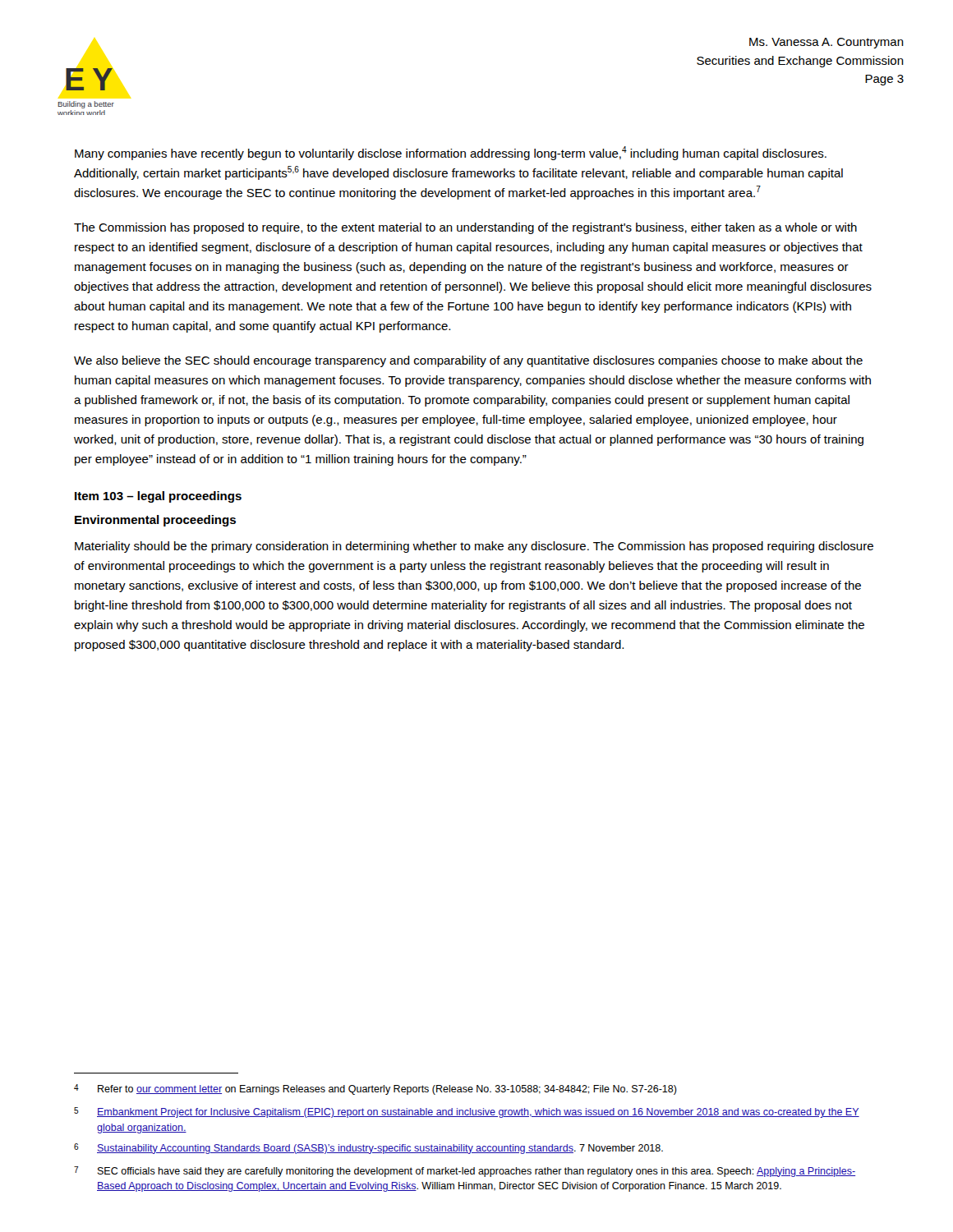Image resolution: width=953 pixels, height=1232 pixels.
Task: Click on the element starting "Many companies have"
Action: (x=459, y=172)
